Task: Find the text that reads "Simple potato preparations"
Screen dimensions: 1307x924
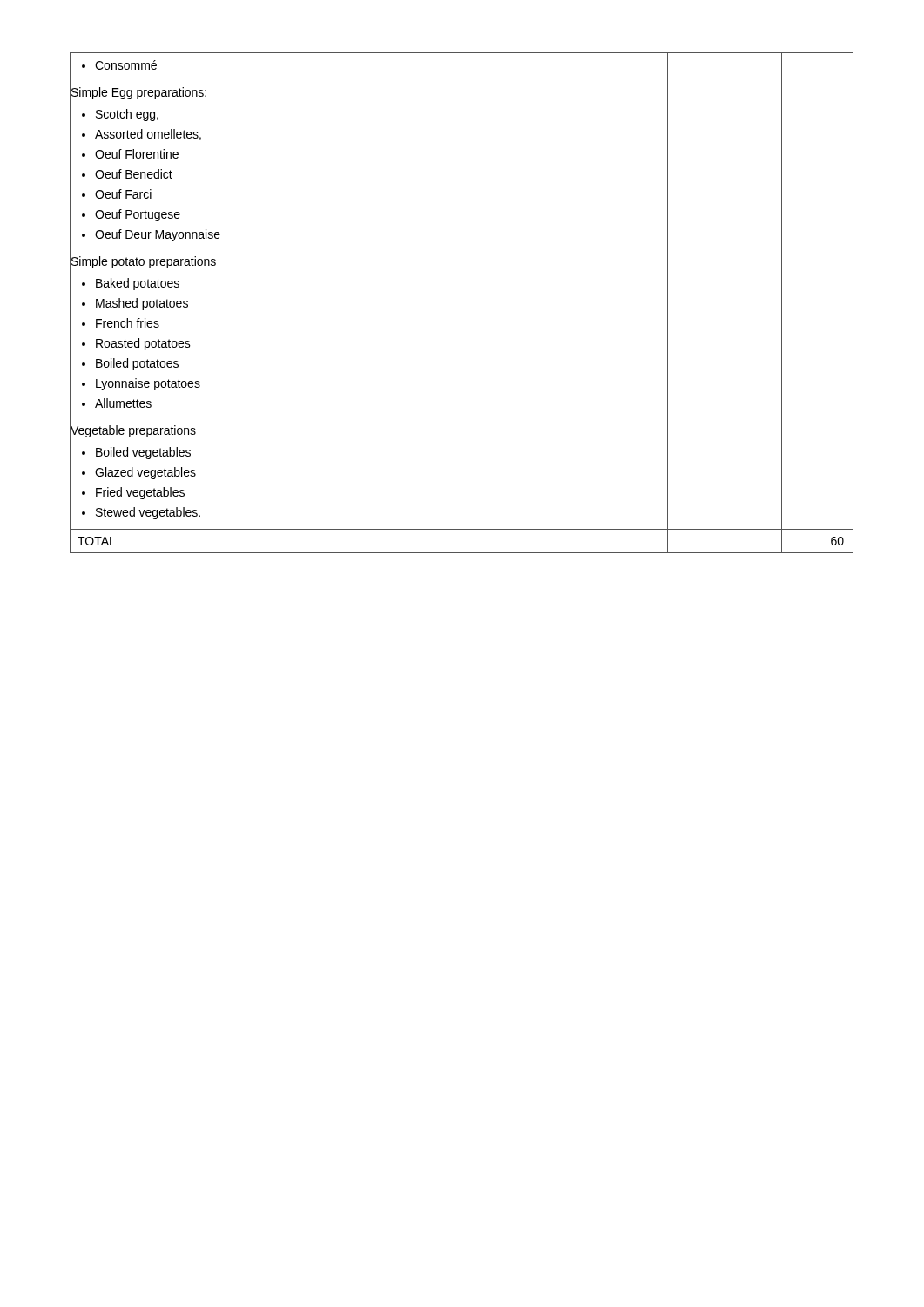Action: pos(143,261)
